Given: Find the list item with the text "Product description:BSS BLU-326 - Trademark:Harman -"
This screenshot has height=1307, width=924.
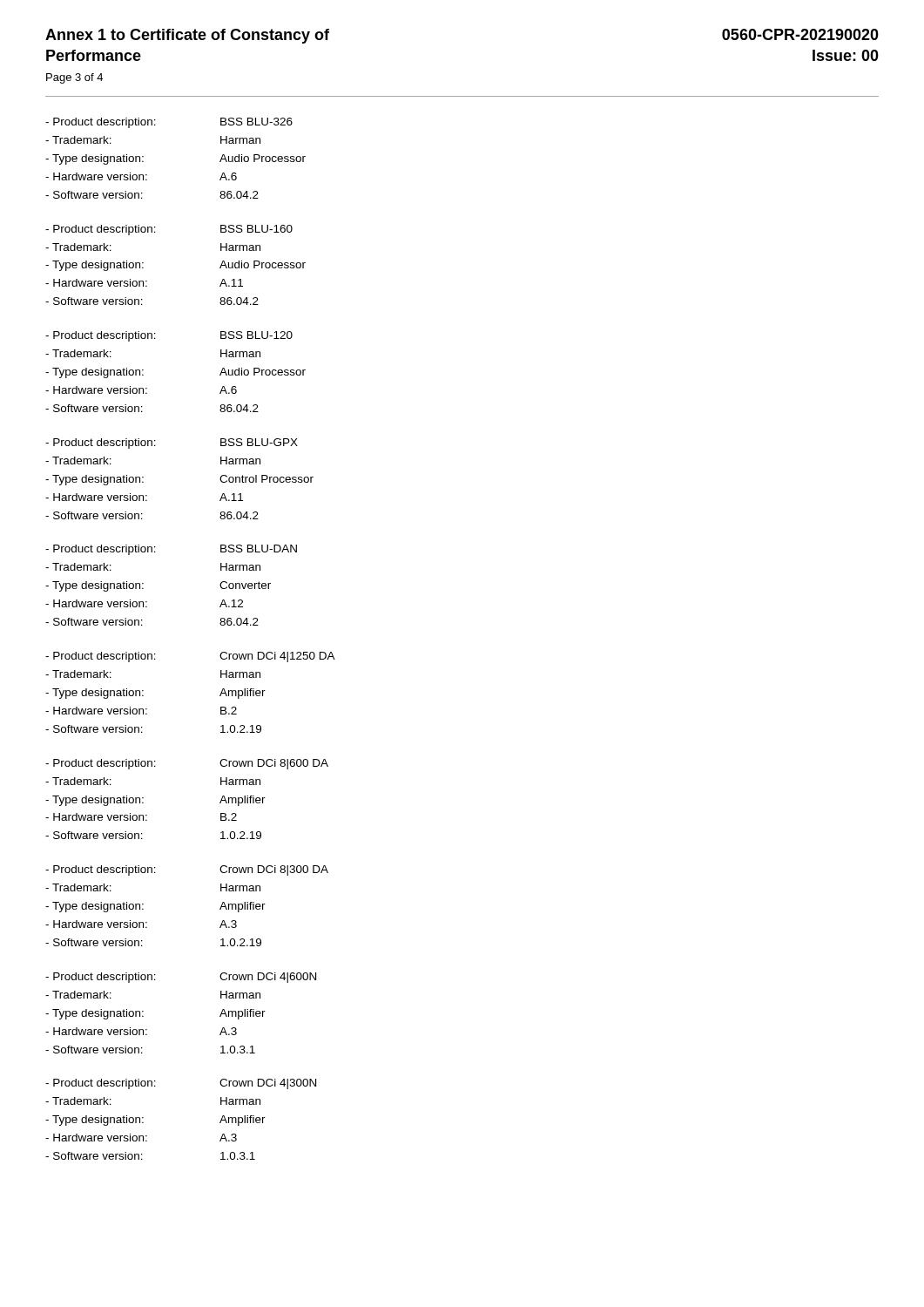Looking at the screenshot, I should 315,159.
